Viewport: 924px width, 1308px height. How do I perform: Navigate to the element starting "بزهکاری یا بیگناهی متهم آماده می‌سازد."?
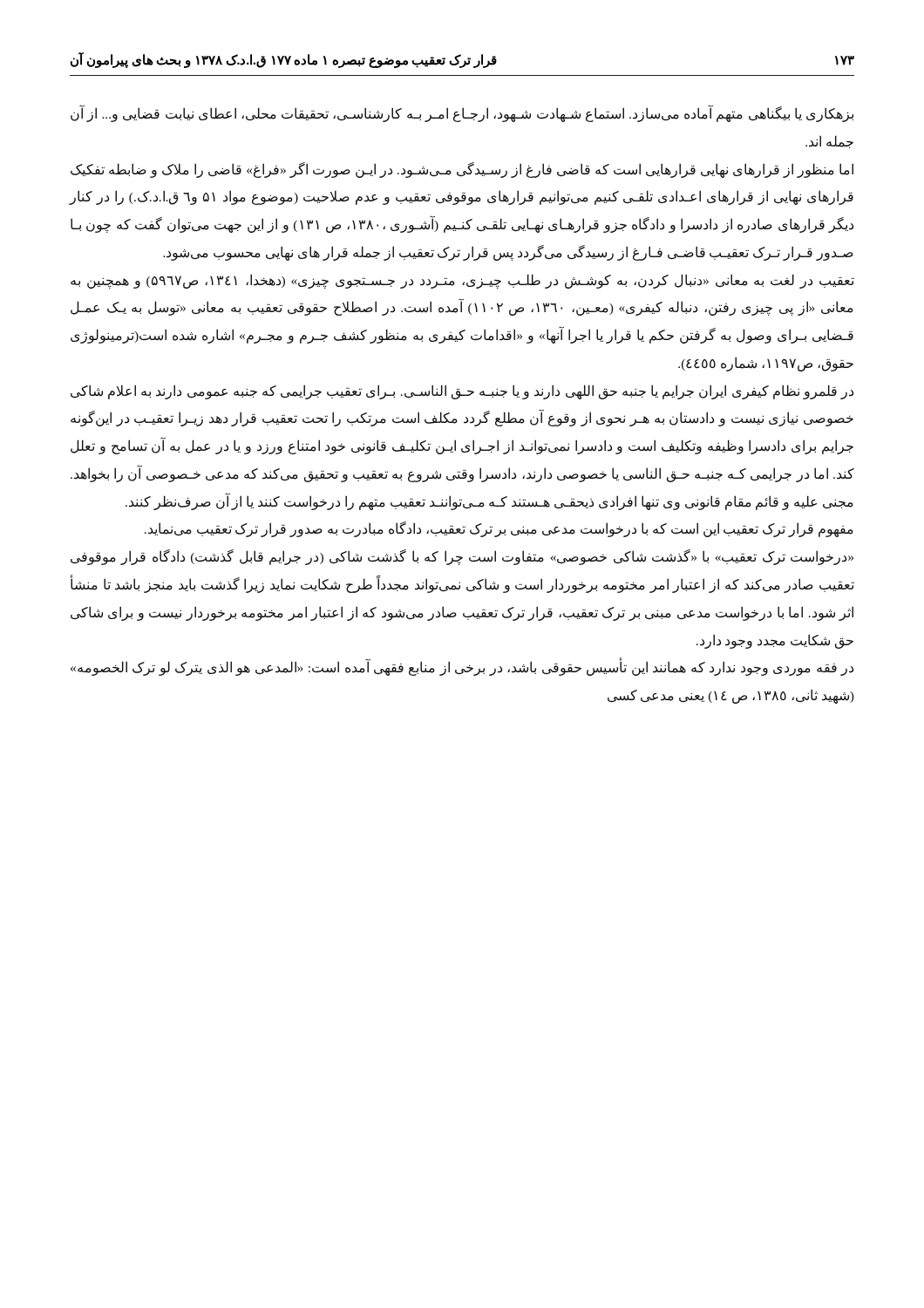coord(462,405)
